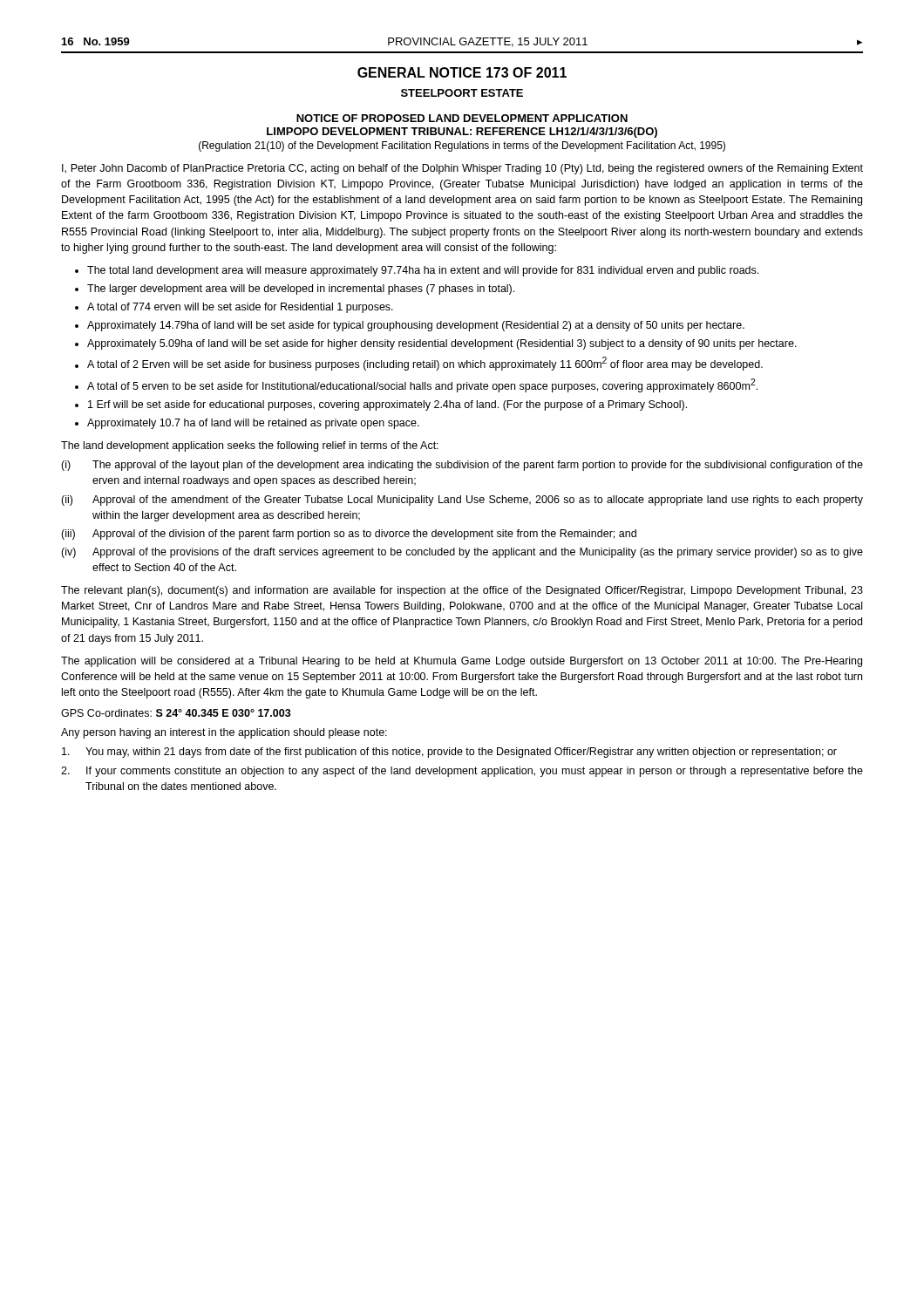Find the block on this page that starts "Any person having"
Viewport: 924px width, 1308px height.
point(224,733)
